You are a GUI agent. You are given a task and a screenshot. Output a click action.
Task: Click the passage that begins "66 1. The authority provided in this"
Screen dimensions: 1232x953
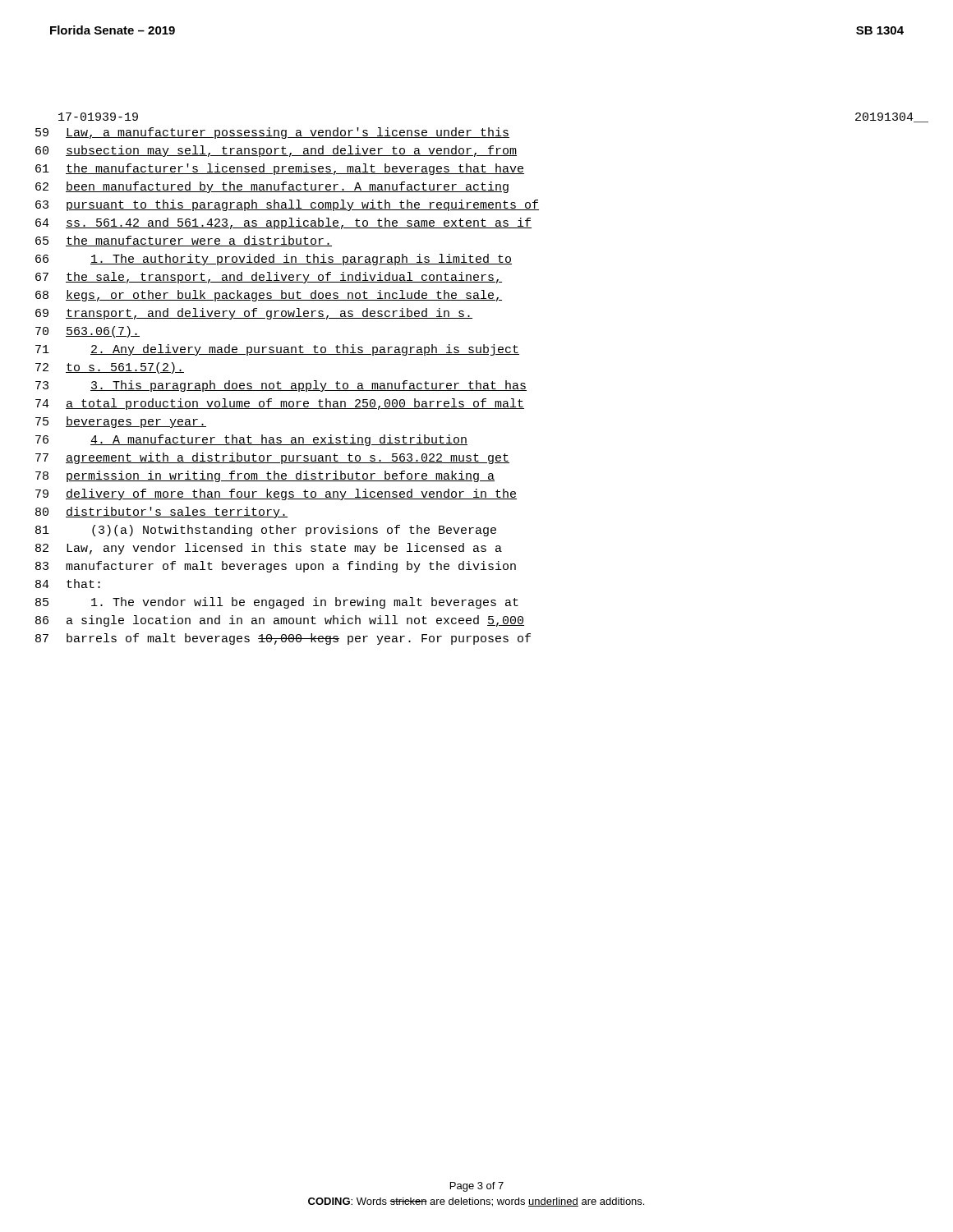(476, 260)
